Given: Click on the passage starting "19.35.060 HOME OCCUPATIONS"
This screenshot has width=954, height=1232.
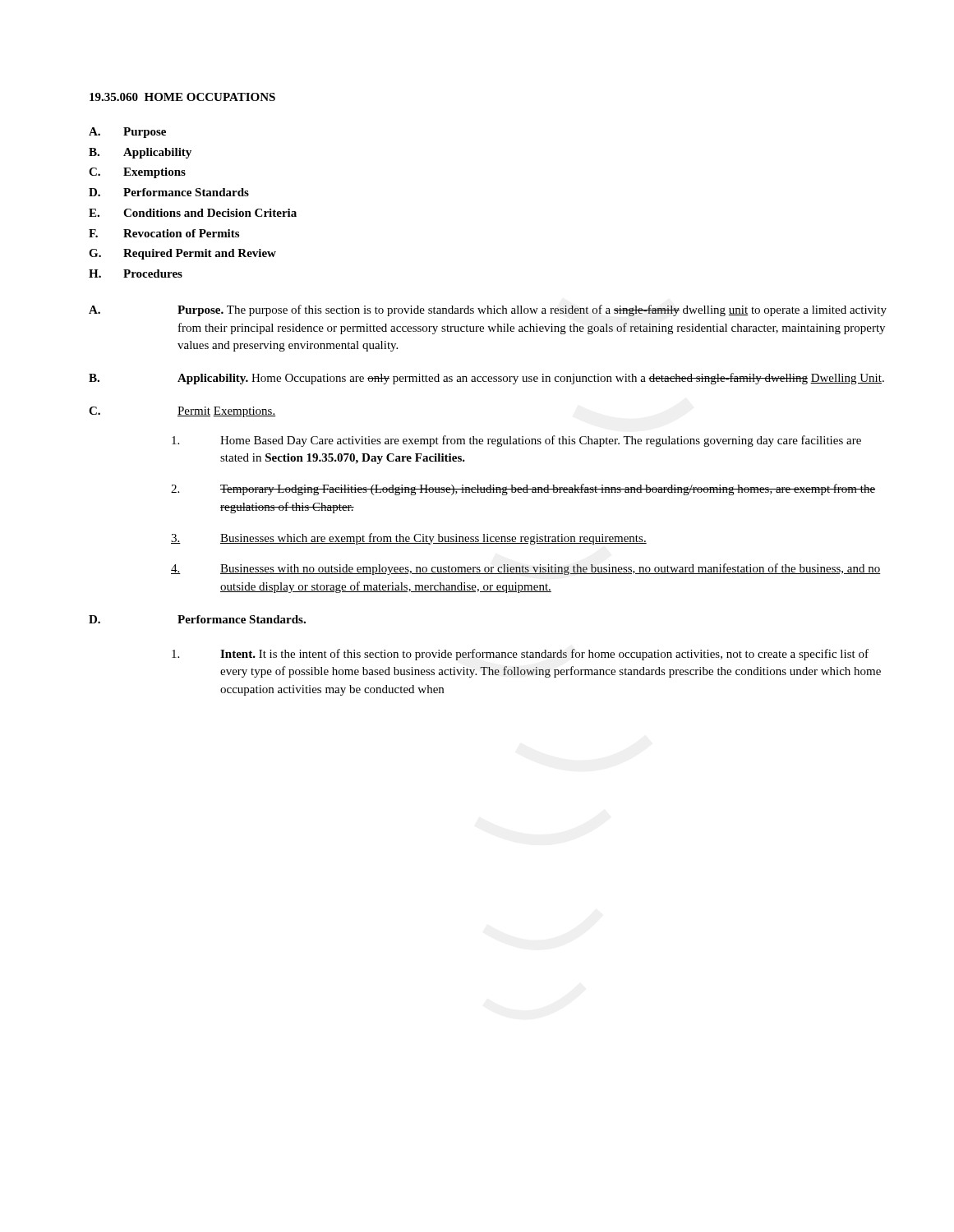Looking at the screenshot, I should point(182,97).
